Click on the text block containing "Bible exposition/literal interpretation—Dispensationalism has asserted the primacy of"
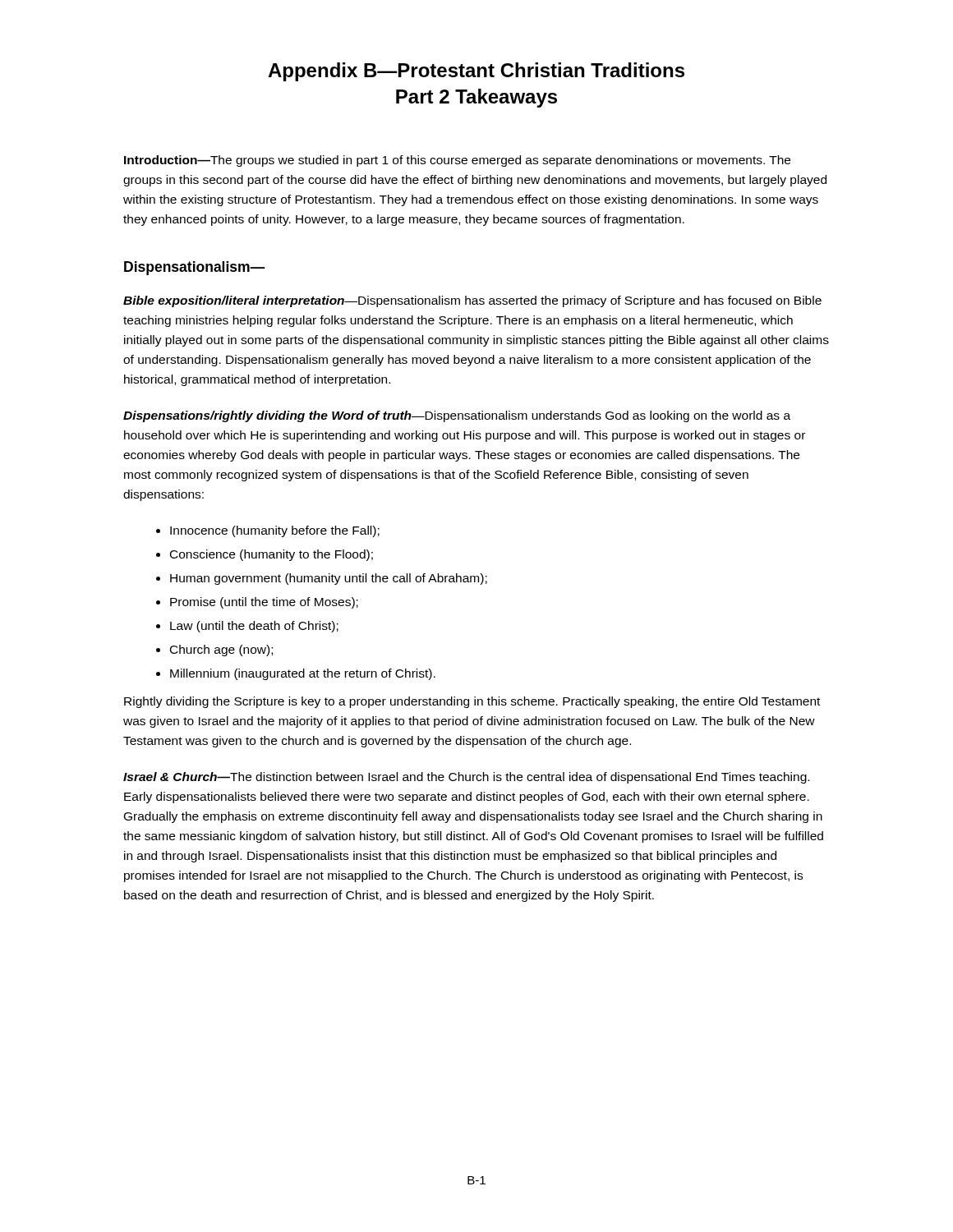The height and width of the screenshot is (1232, 953). tap(476, 340)
